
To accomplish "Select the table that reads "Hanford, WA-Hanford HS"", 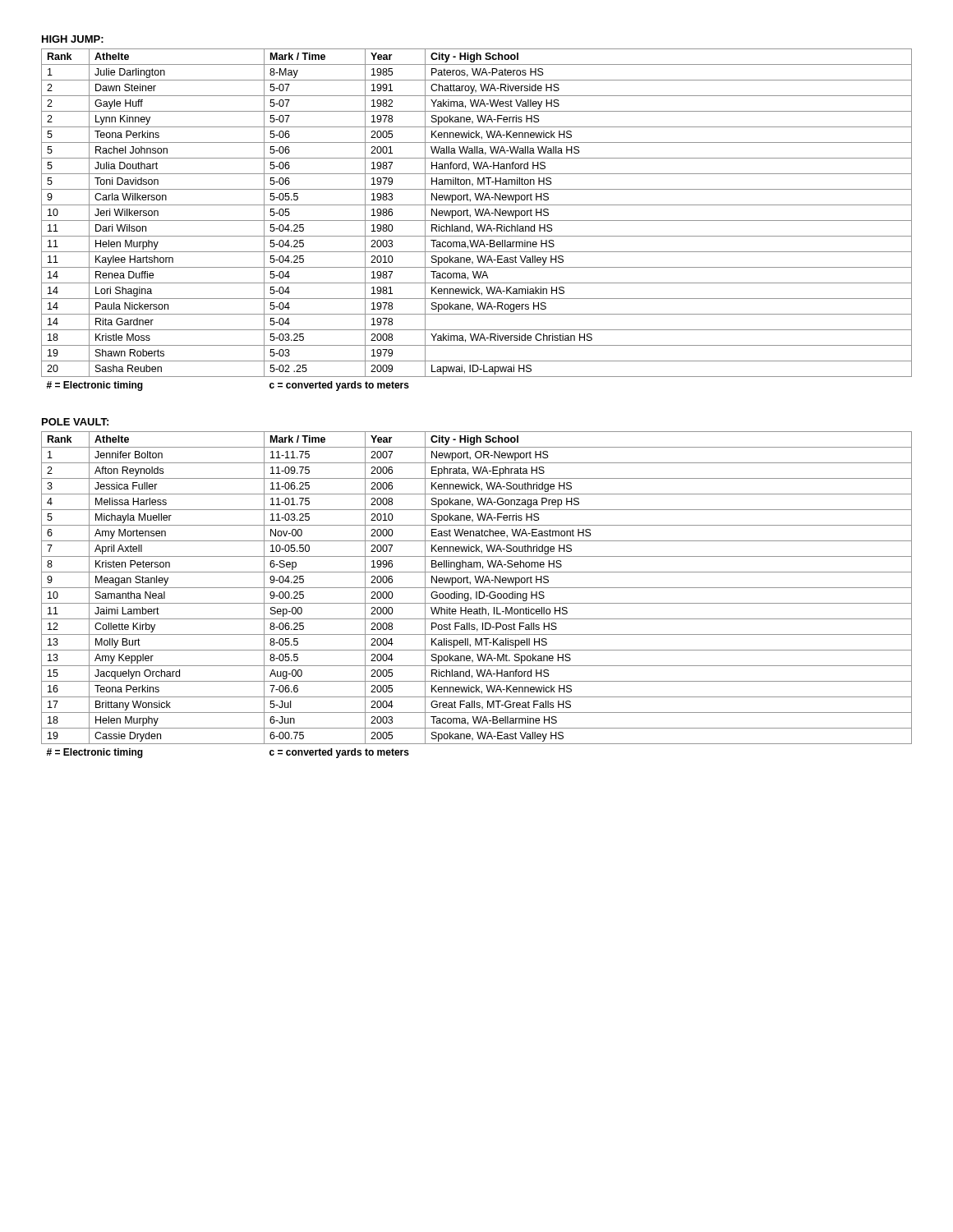I will click(476, 220).
